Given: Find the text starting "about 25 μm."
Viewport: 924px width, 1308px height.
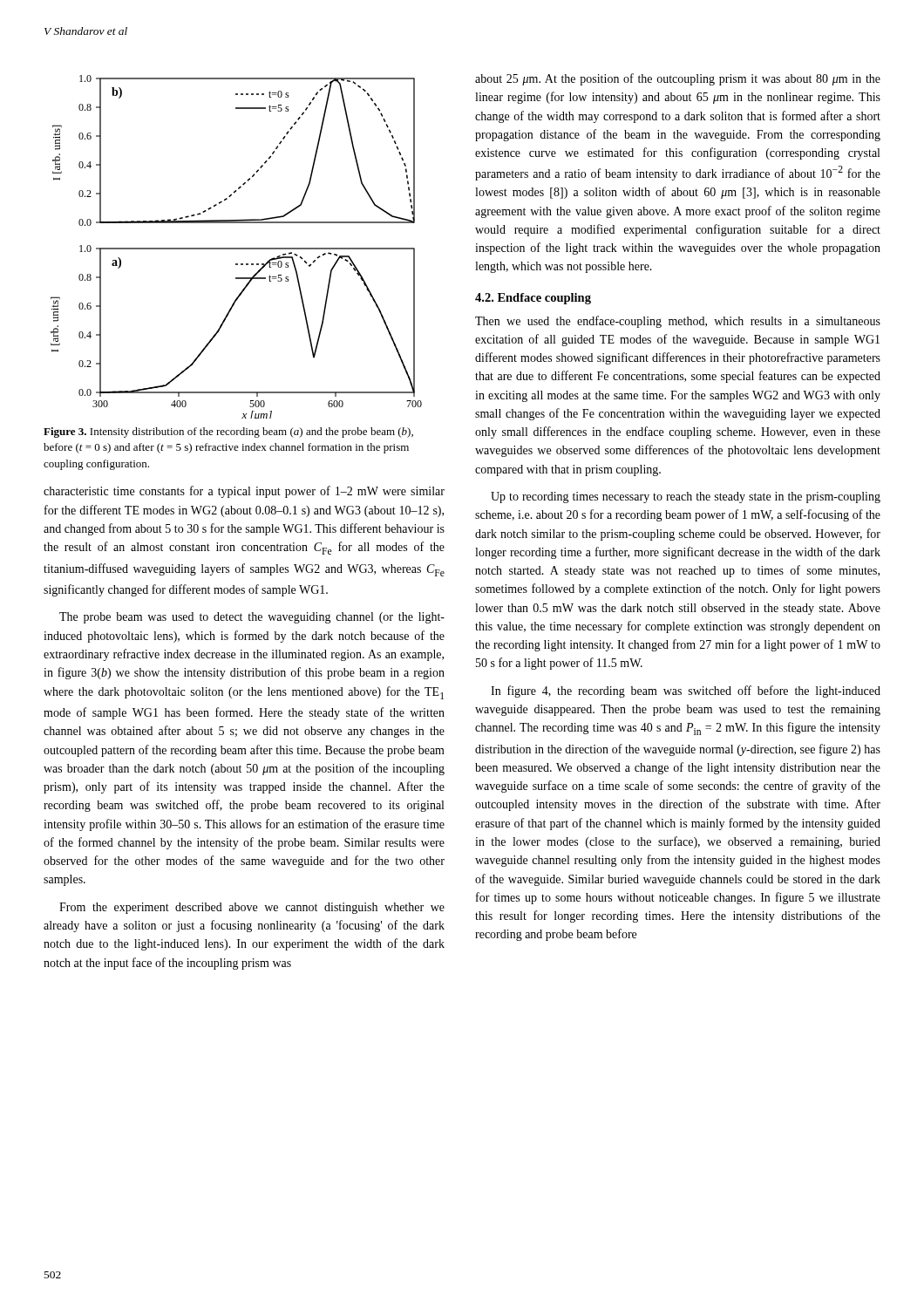Looking at the screenshot, I should pos(678,173).
